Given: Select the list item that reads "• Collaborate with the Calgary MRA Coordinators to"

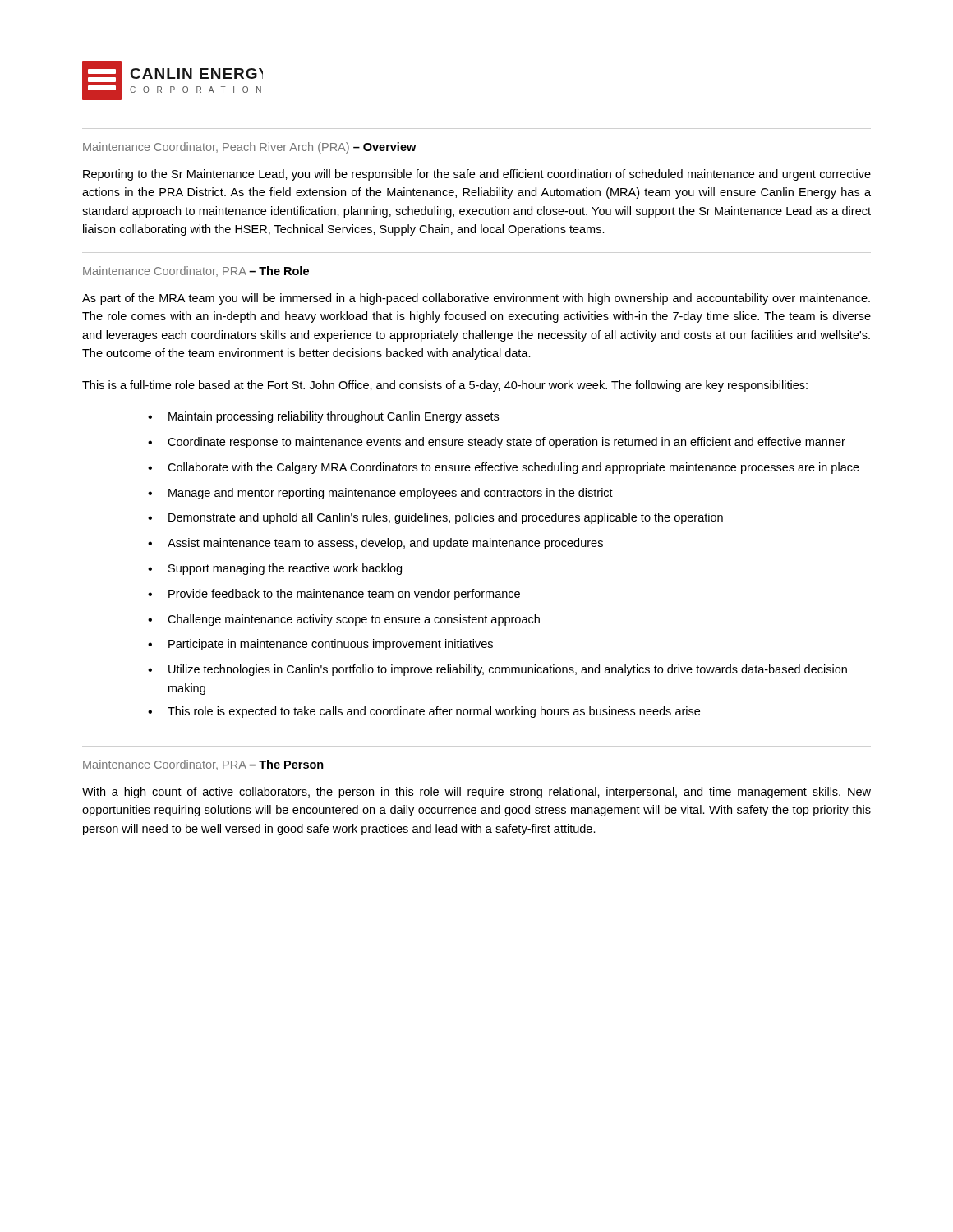Looking at the screenshot, I should coord(509,468).
